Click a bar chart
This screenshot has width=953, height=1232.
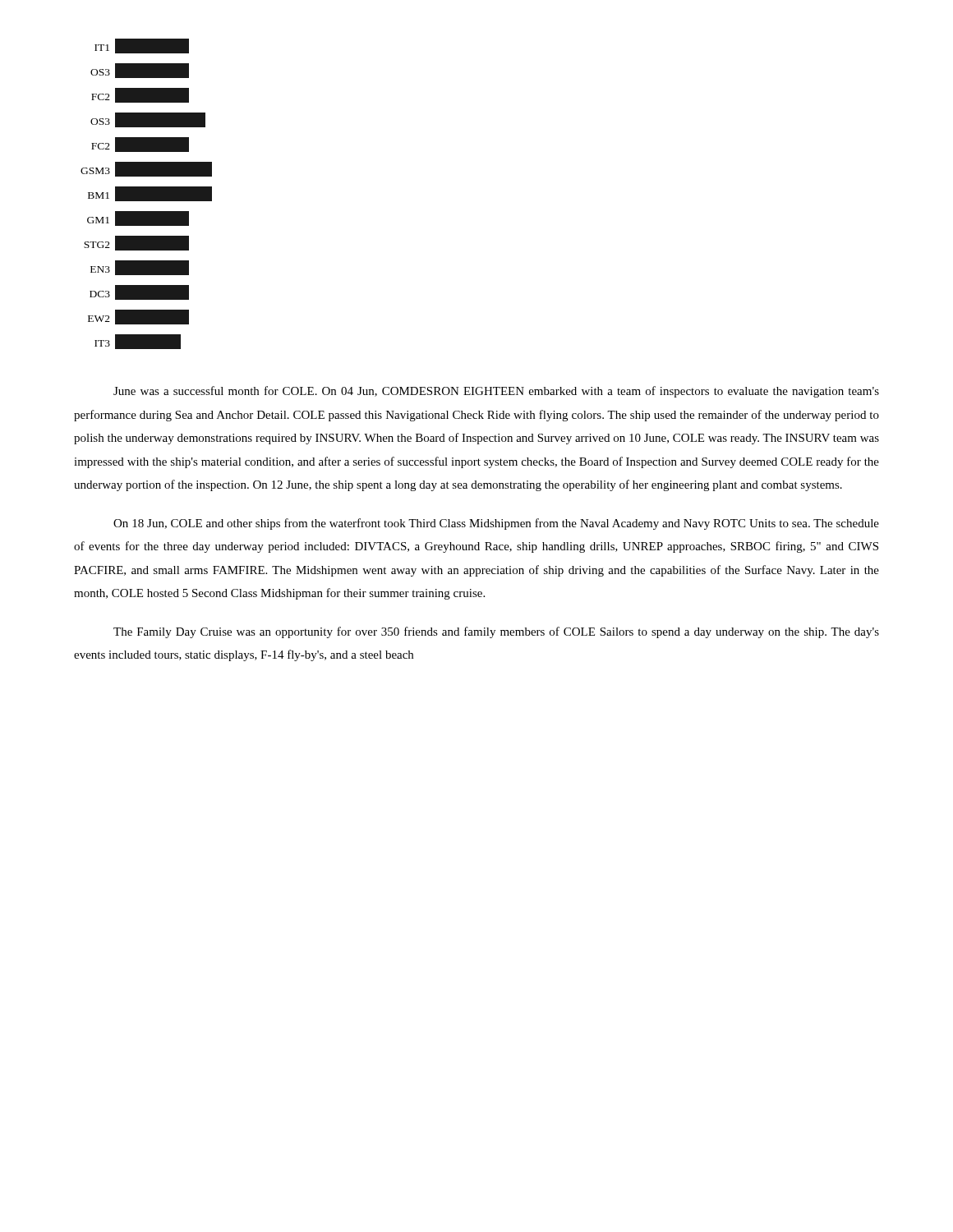[x=476, y=199]
